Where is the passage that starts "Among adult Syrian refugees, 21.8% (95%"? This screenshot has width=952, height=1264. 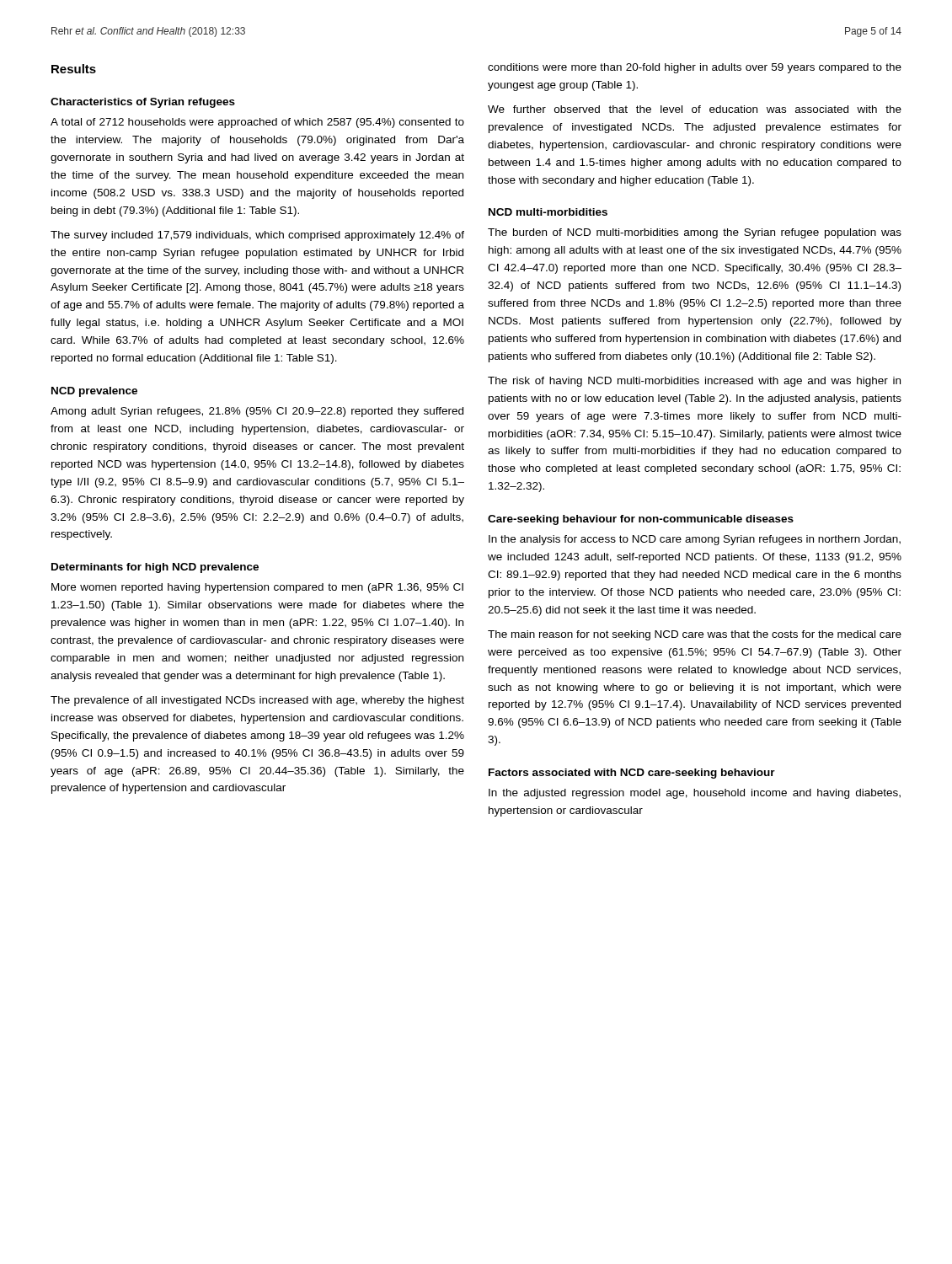(x=257, y=473)
